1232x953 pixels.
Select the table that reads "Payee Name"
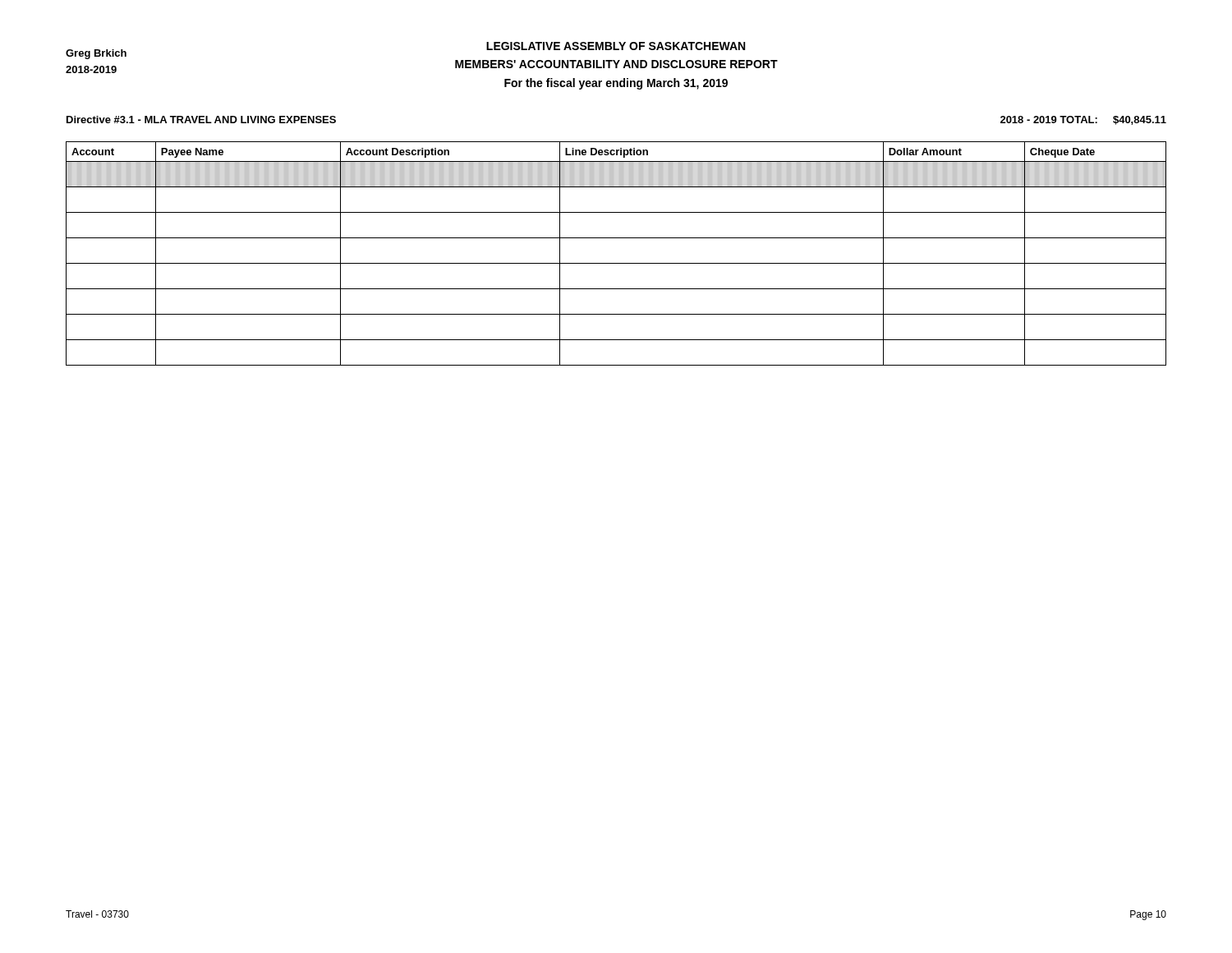616,253
